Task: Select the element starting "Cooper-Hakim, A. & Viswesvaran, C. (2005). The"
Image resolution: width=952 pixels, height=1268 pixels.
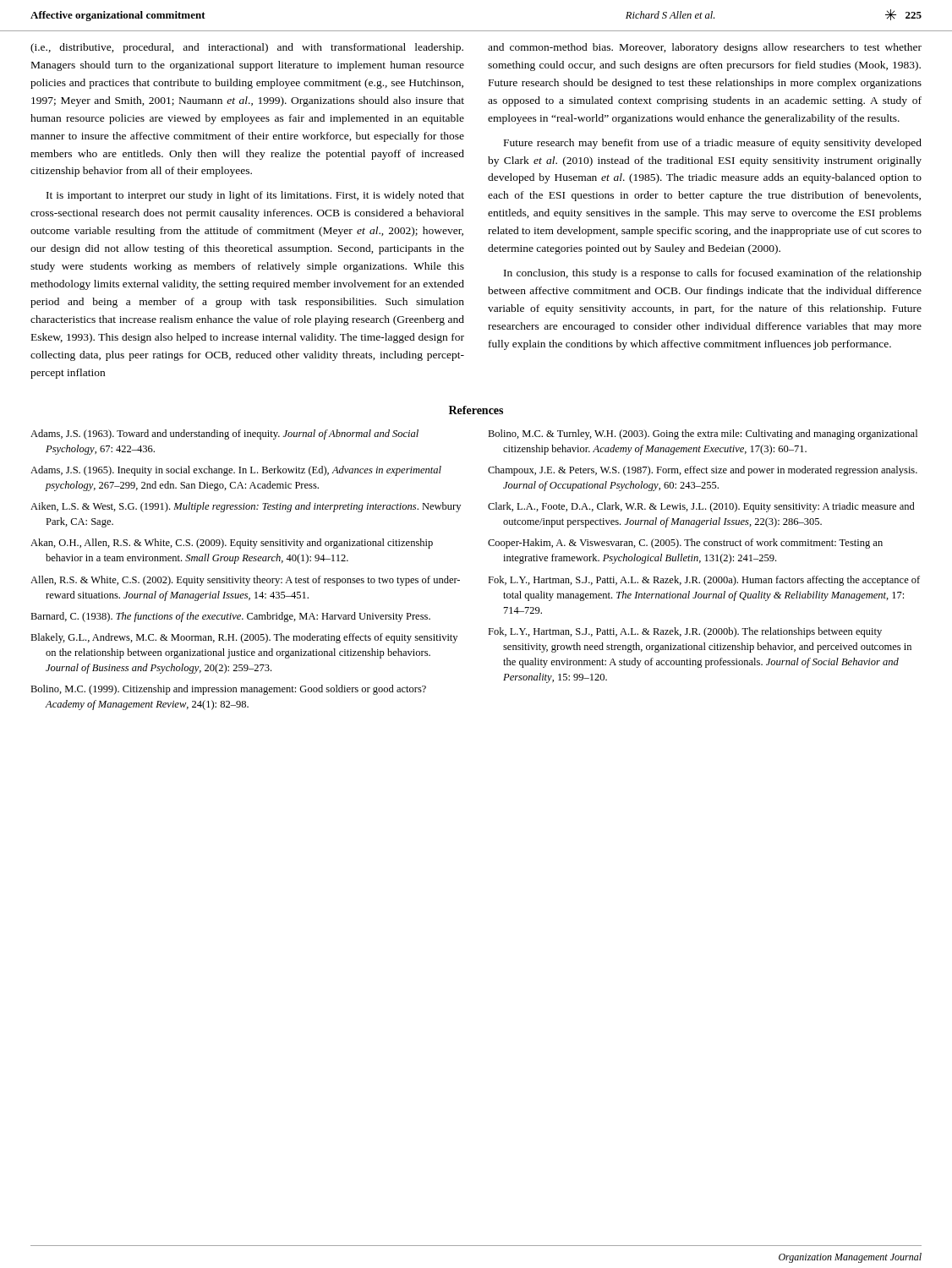Action: (685, 551)
